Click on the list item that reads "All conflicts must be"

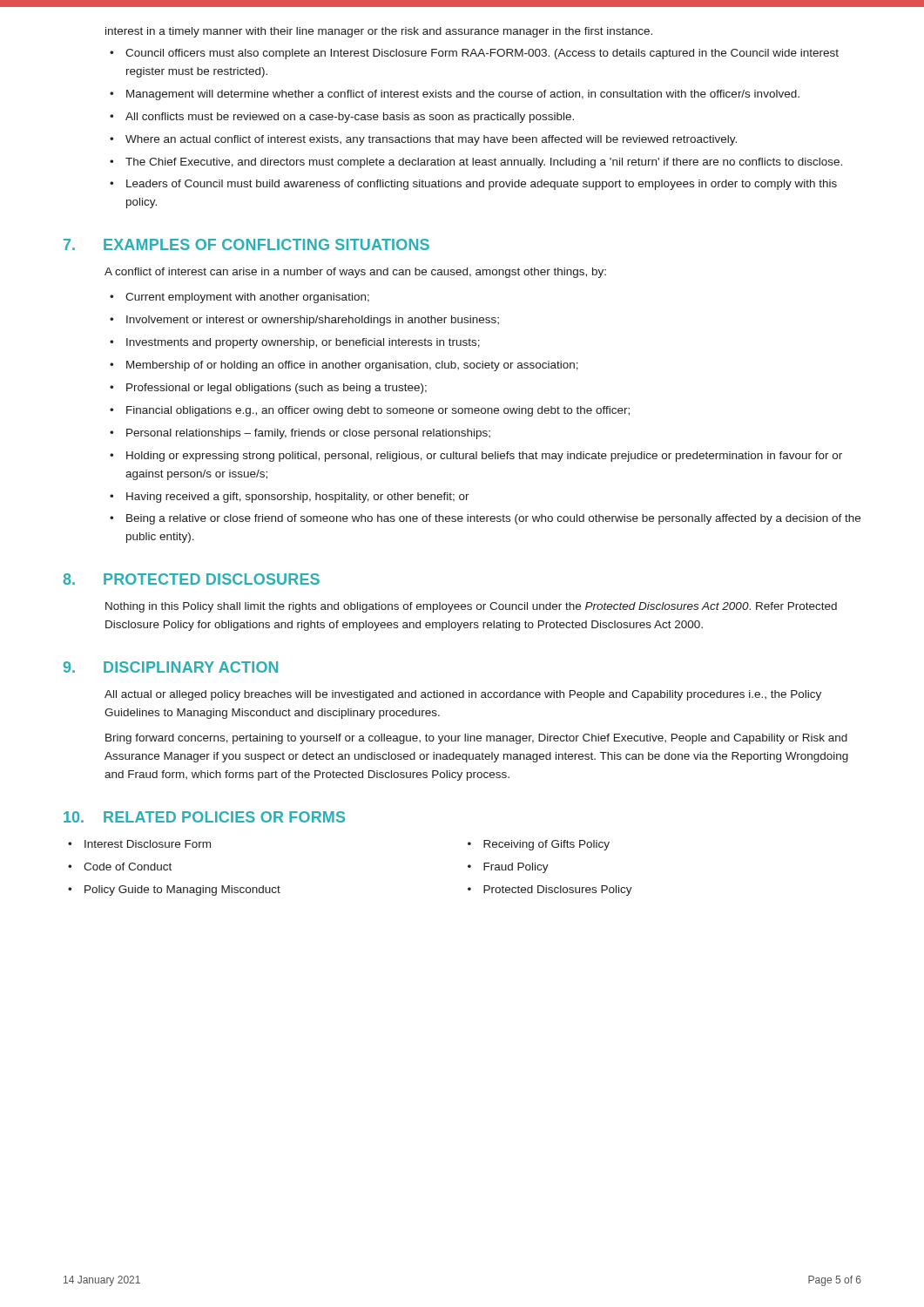(350, 116)
